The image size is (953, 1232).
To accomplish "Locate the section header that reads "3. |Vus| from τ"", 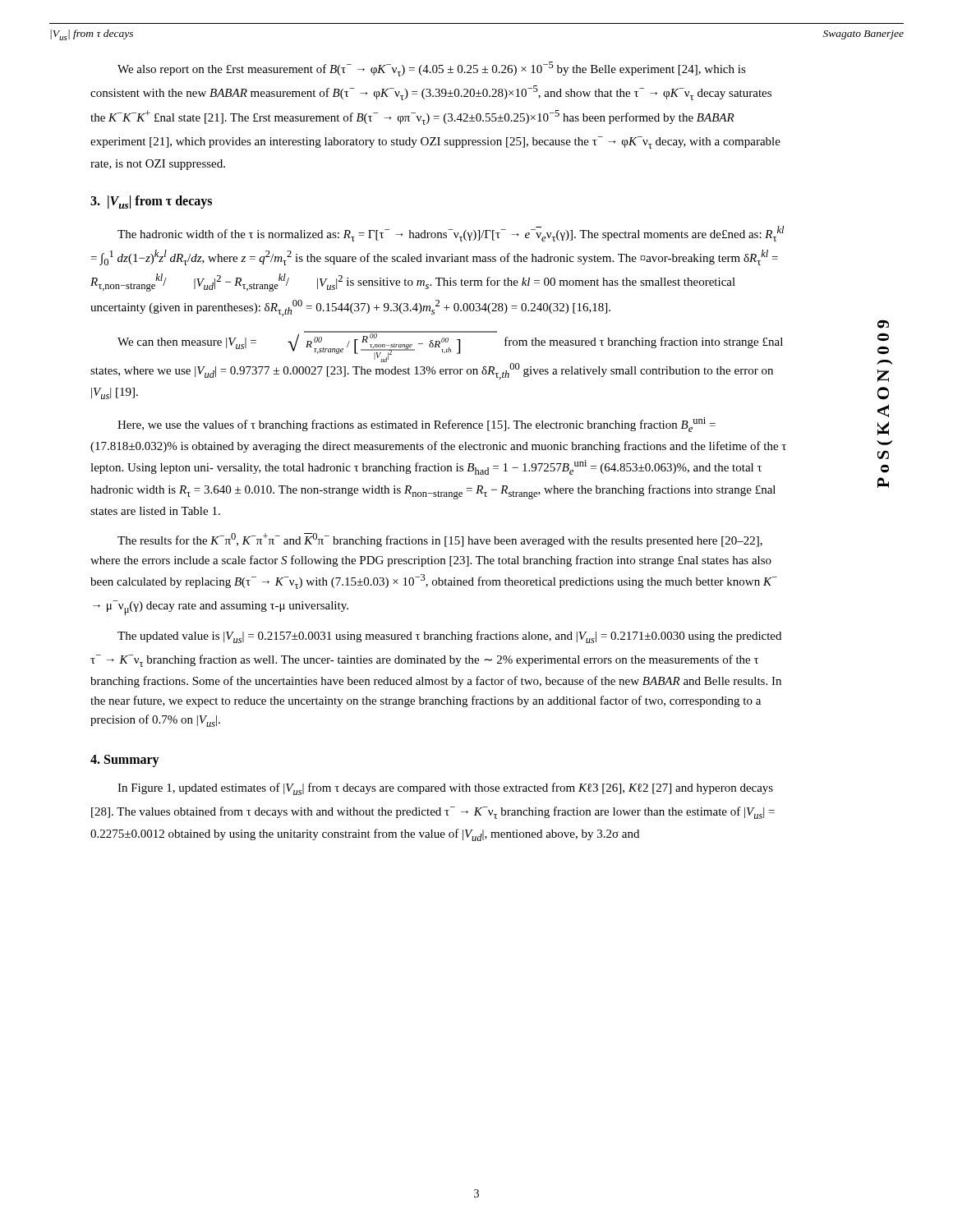I will [x=151, y=202].
